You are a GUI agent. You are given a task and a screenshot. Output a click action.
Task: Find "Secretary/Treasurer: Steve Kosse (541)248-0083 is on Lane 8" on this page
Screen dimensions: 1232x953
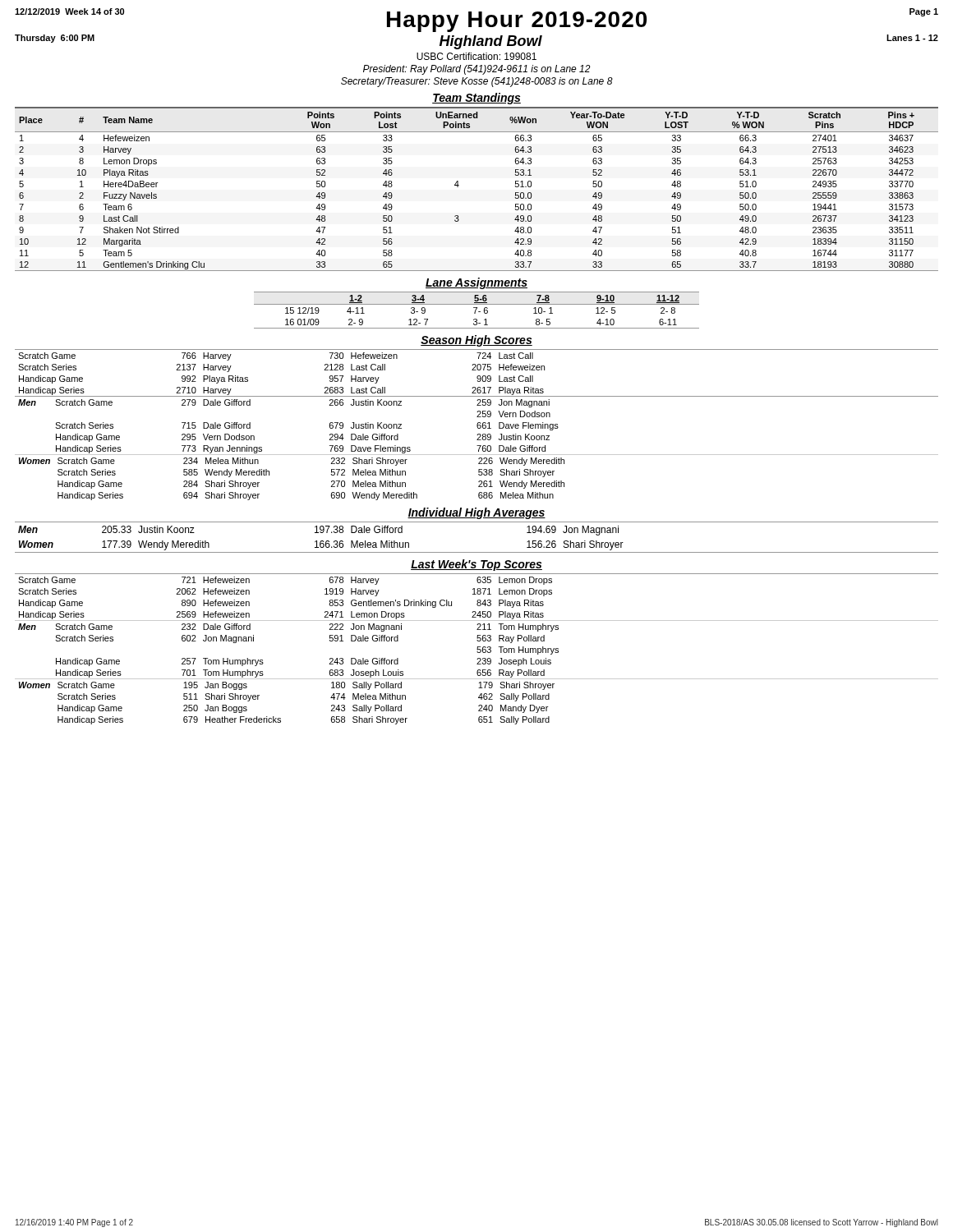476,81
